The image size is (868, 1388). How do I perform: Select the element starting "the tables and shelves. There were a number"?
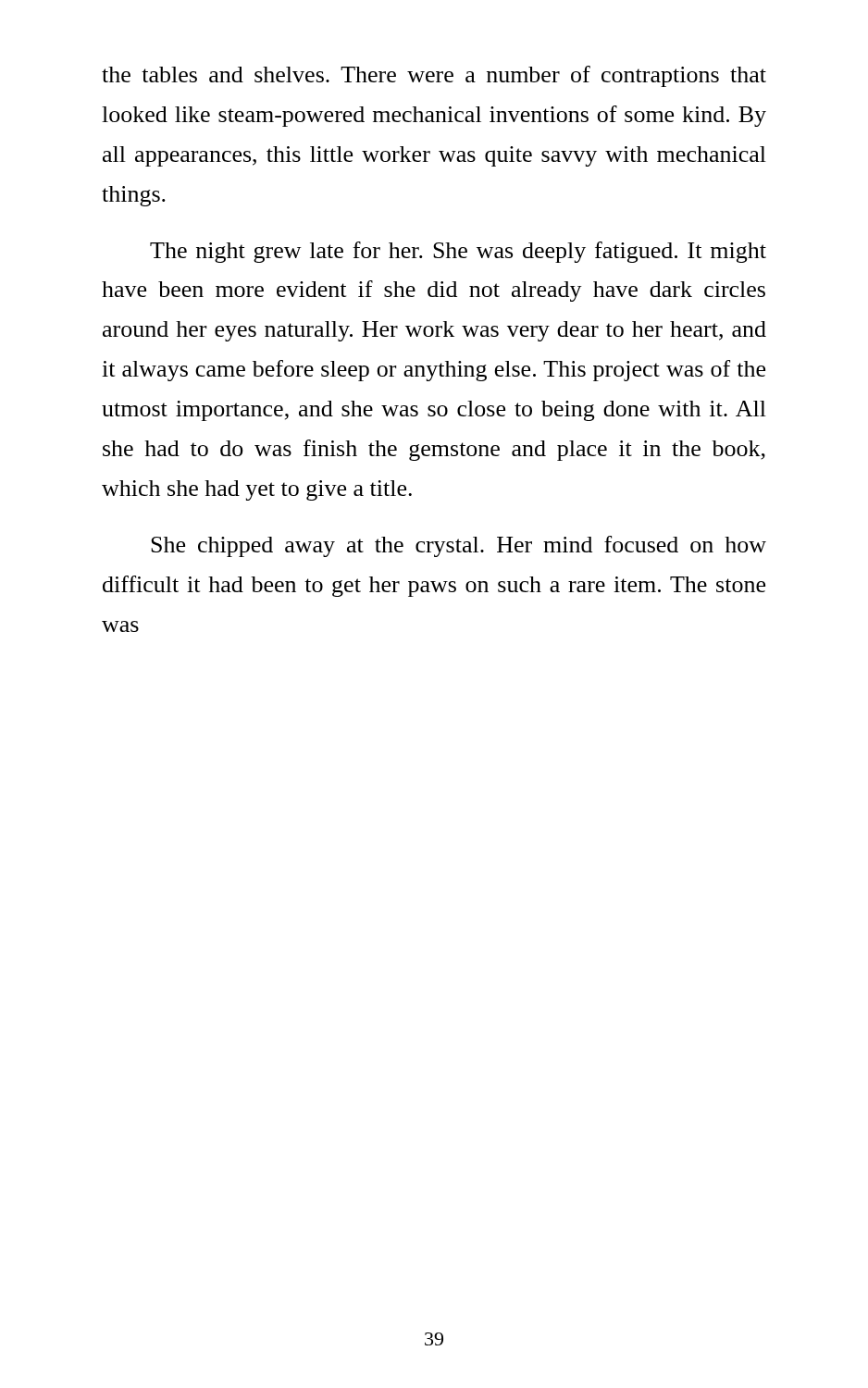coord(434,76)
